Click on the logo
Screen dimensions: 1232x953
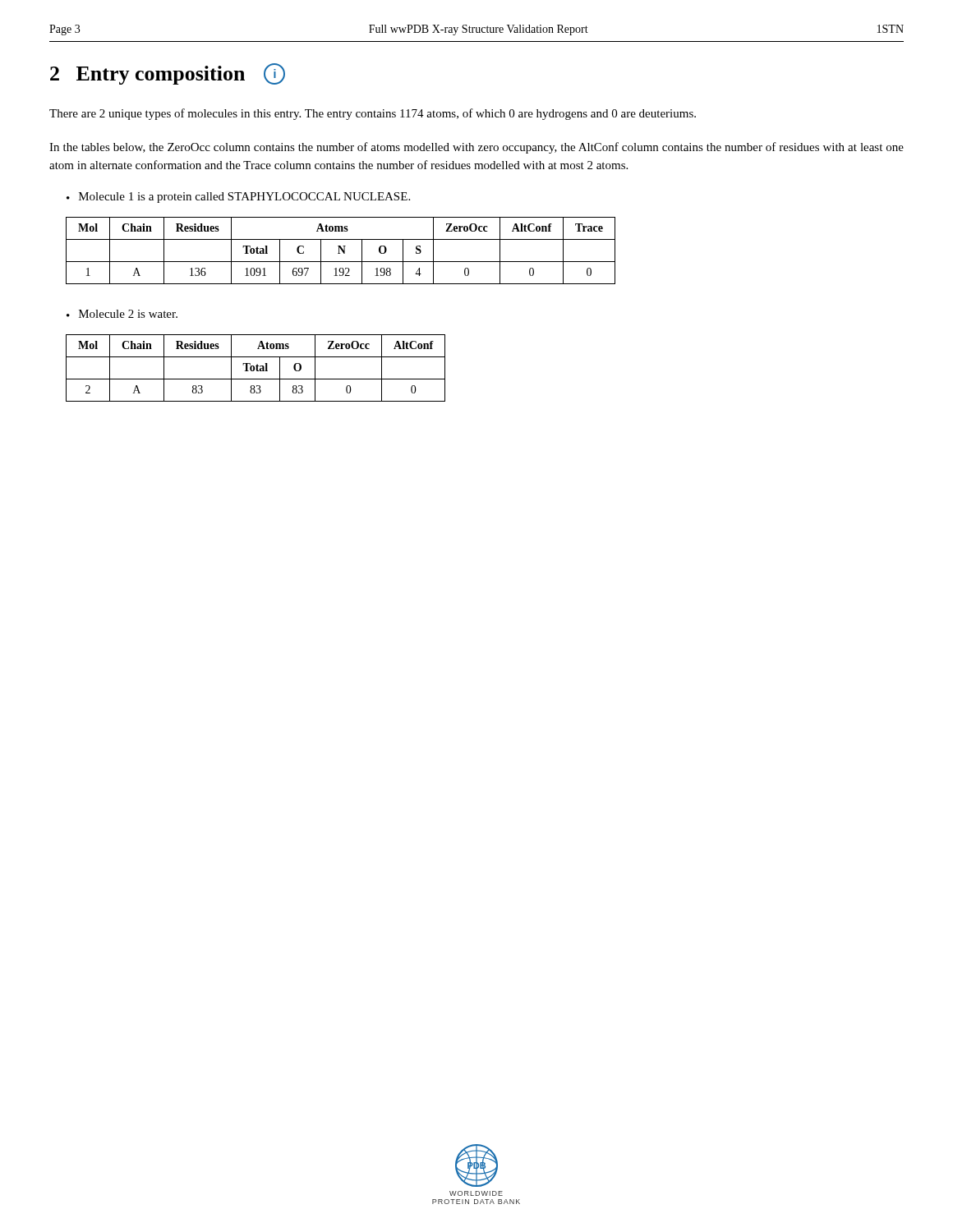click(476, 1175)
